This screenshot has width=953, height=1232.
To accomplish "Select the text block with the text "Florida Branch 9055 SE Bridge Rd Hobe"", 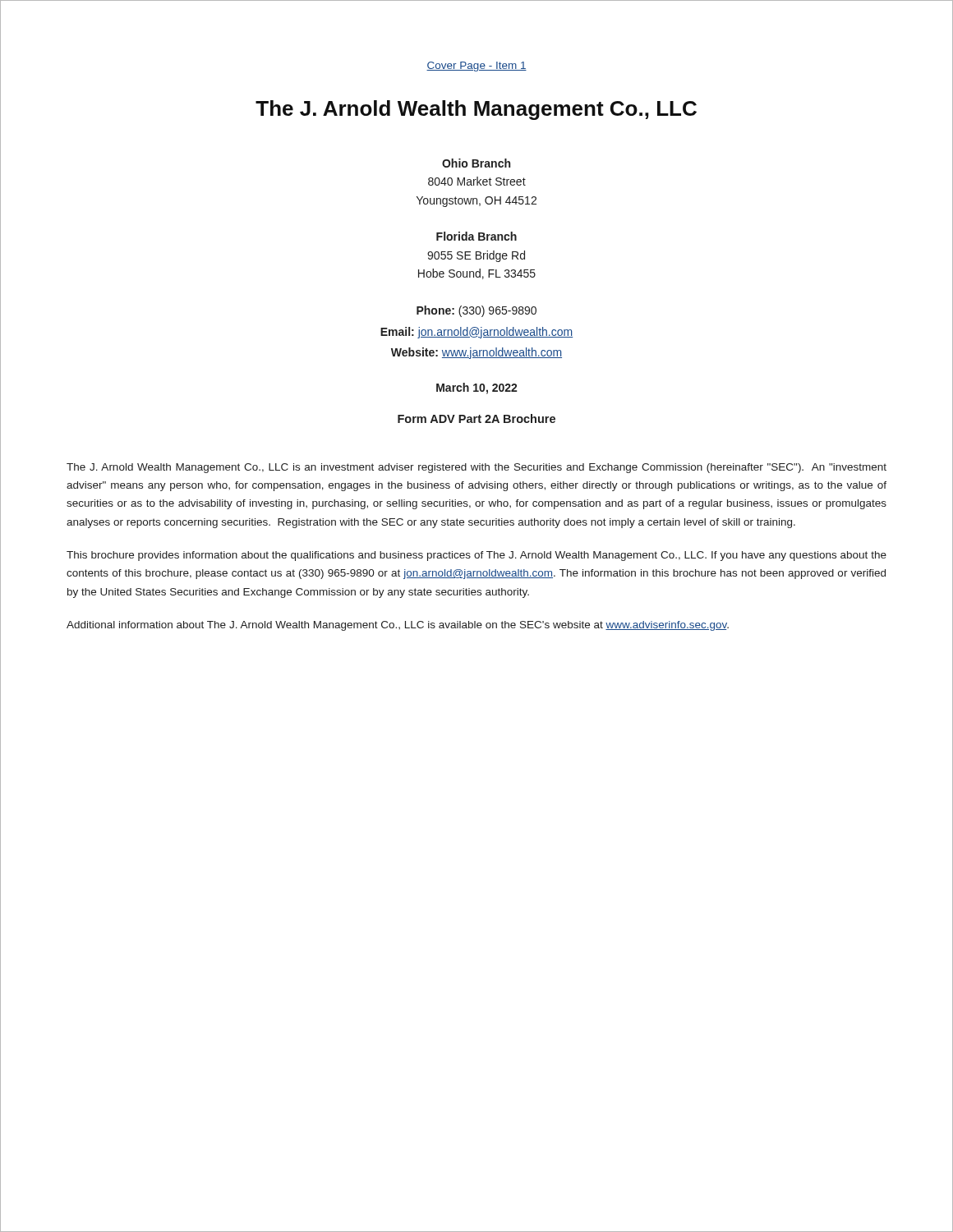I will tap(476, 255).
